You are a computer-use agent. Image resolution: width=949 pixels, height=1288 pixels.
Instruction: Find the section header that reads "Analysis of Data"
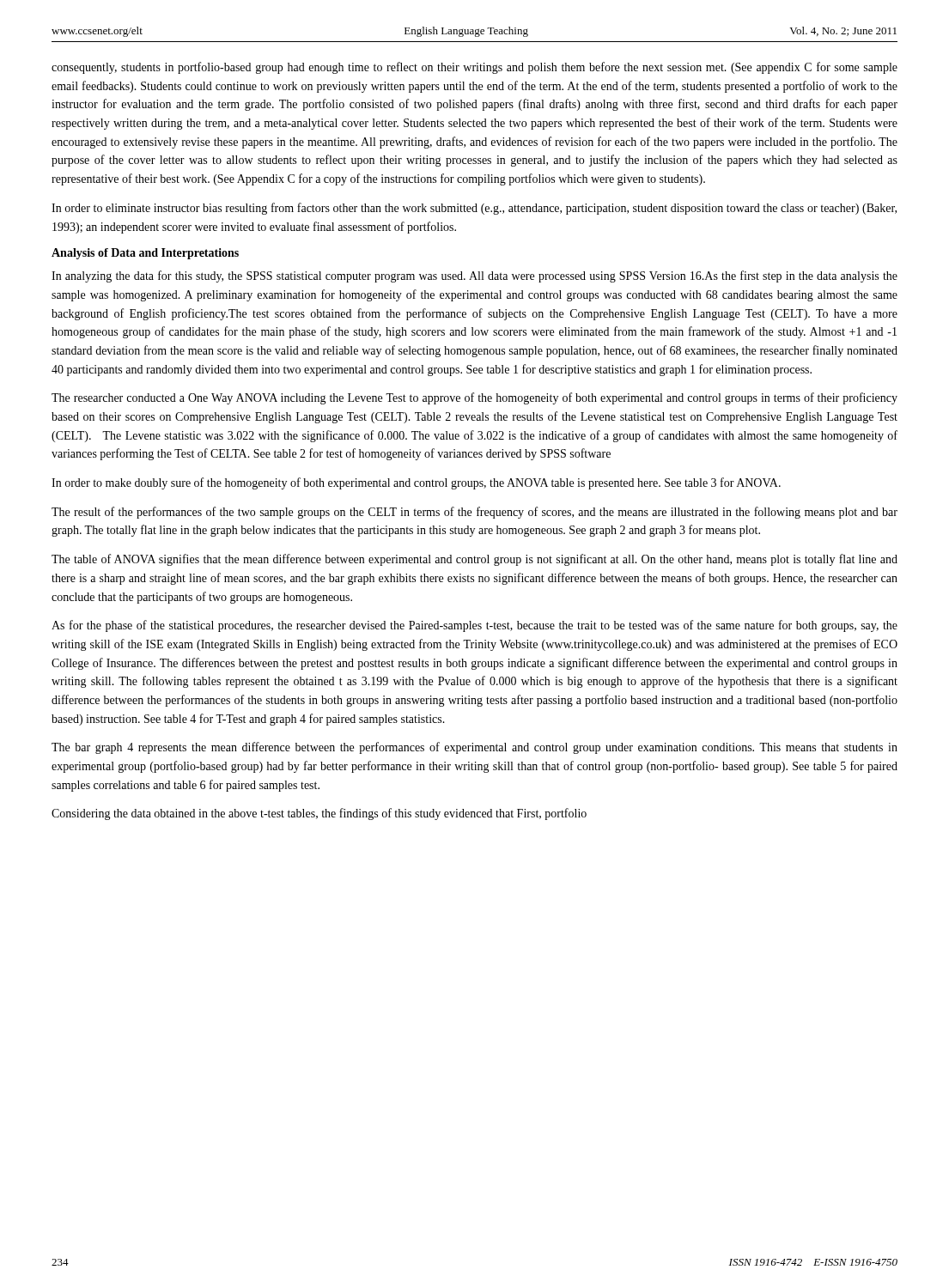(145, 253)
